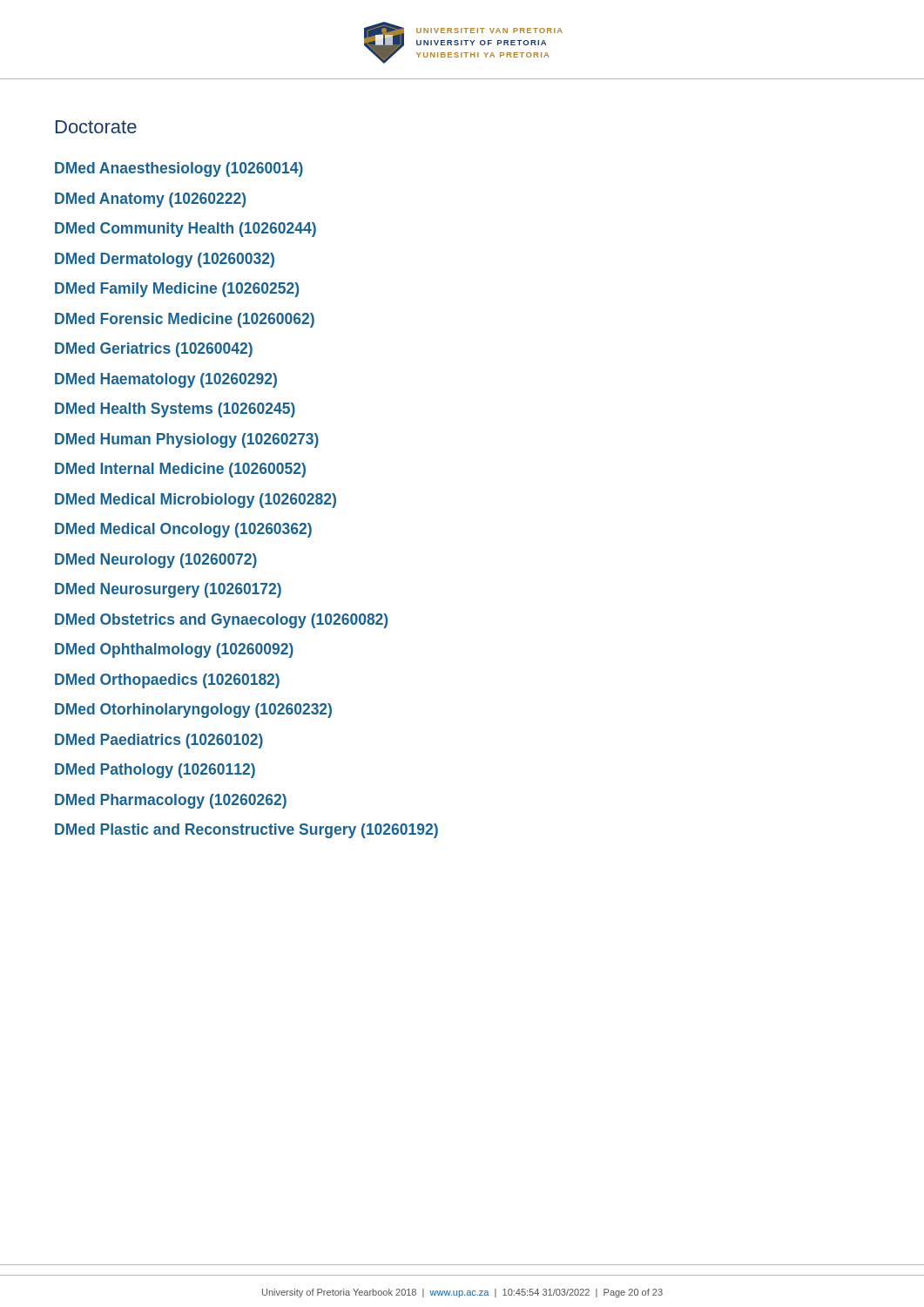This screenshot has height=1307, width=924.
Task: Select the list item that reads "DMed Orthopaedics (10260182)"
Action: pyautogui.click(x=167, y=681)
